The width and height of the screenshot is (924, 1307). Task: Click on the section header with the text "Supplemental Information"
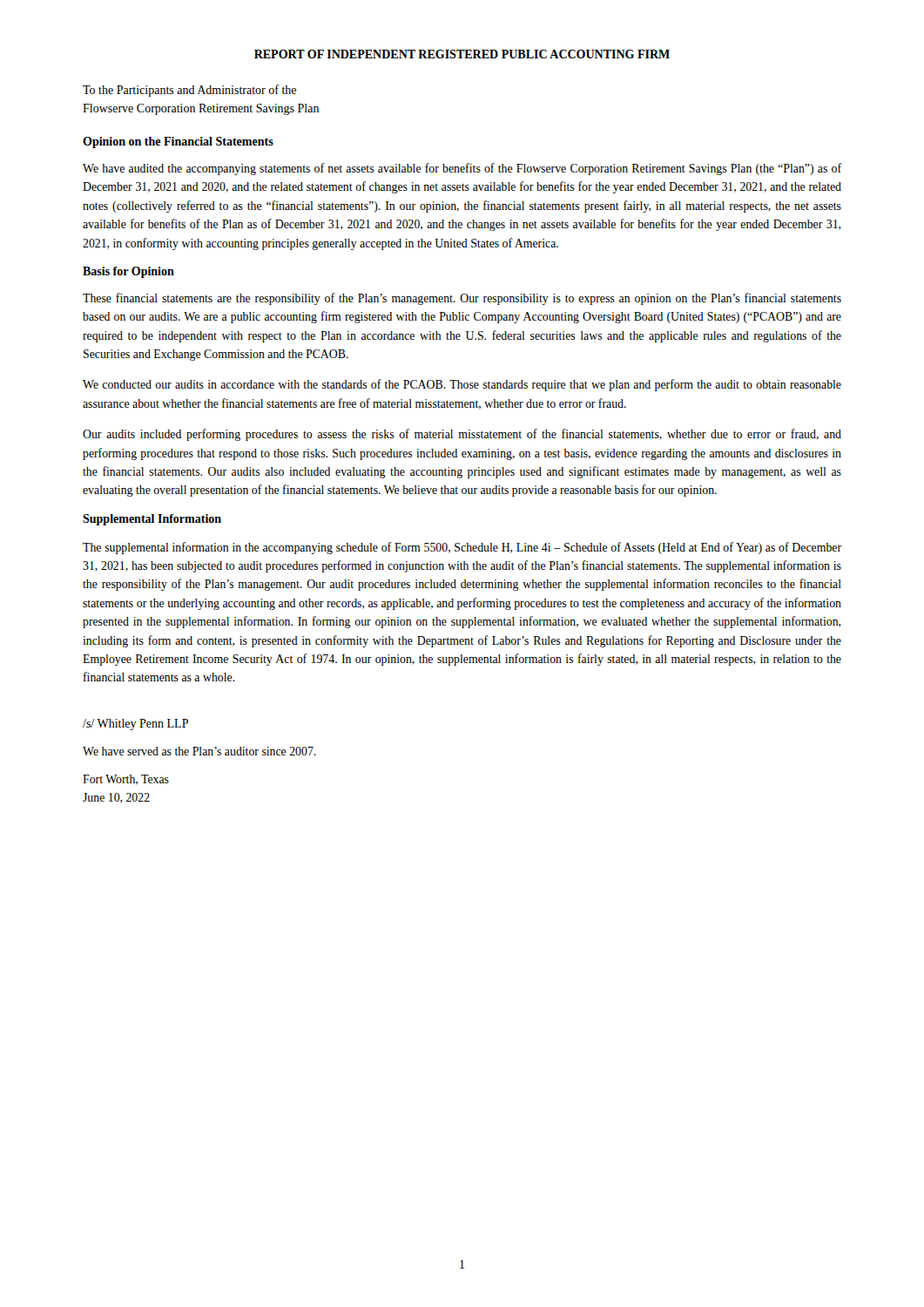point(152,519)
